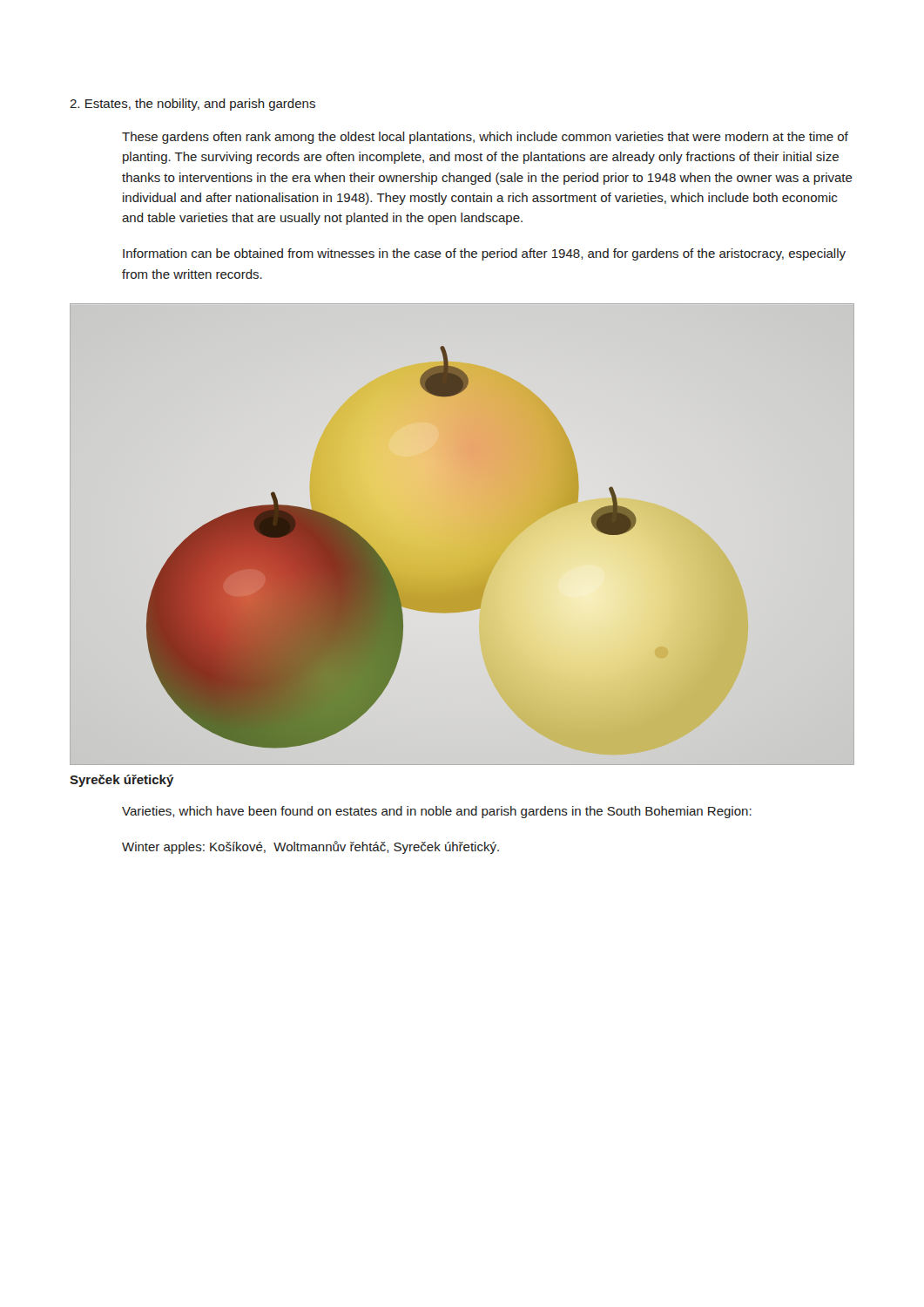This screenshot has width=924, height=1307.
Task: Click on the text block with the text "Varieties, which have been"
Action: click(488, 811)
